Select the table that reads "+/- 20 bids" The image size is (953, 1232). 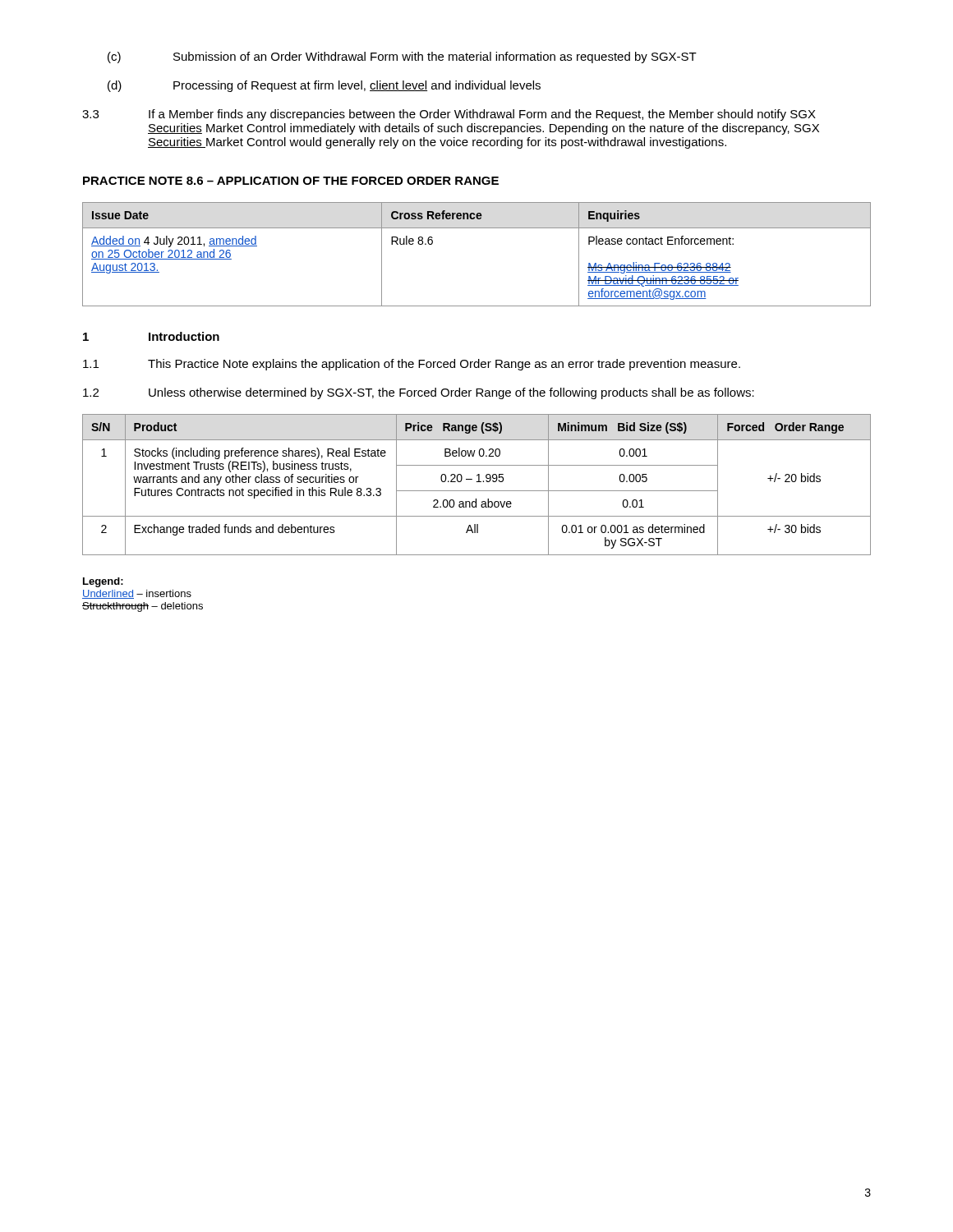[x=476, y=485]
